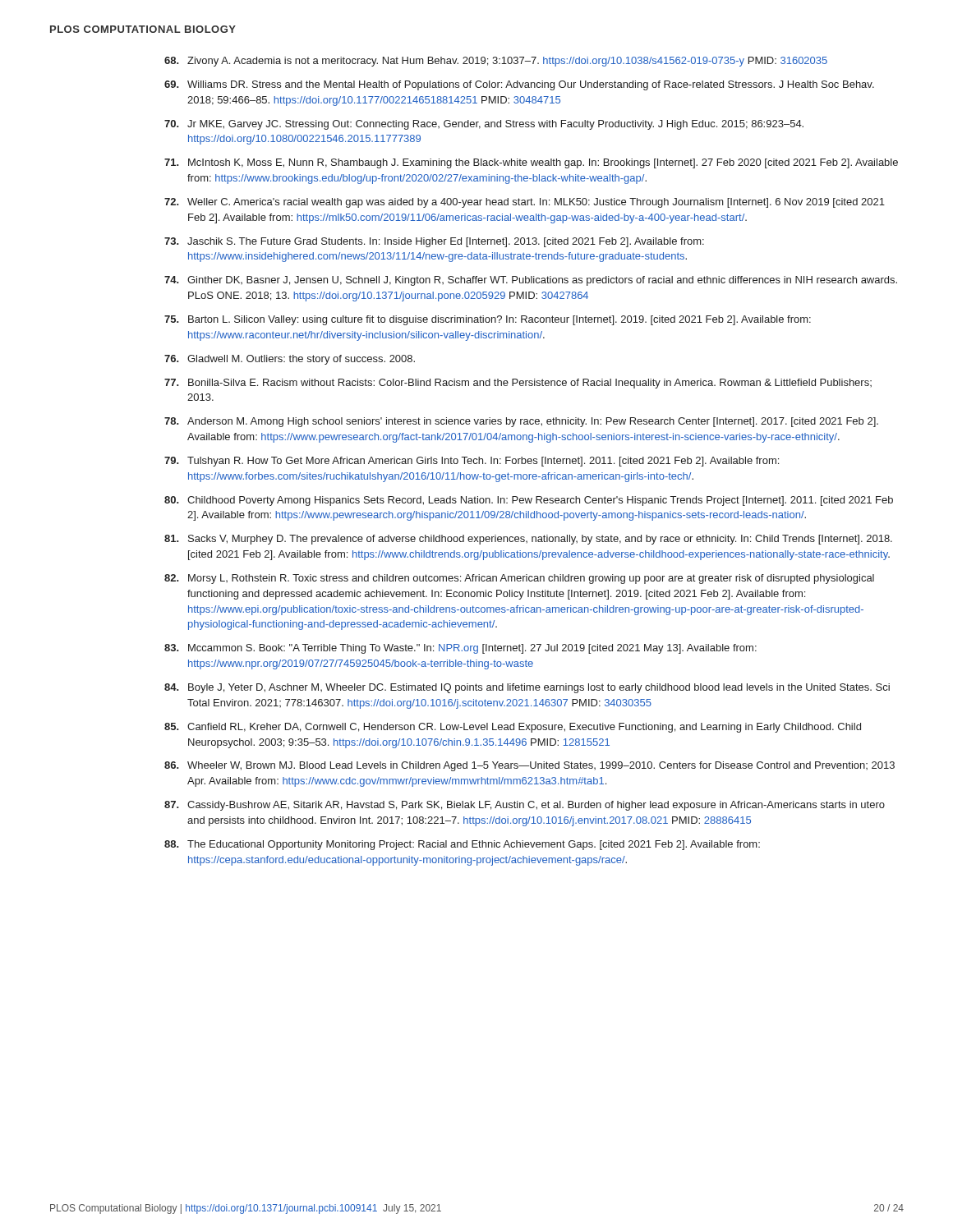Click on the list item with the text "79. Tulshyan R. How To Get More"

click(x=524, y=469)
